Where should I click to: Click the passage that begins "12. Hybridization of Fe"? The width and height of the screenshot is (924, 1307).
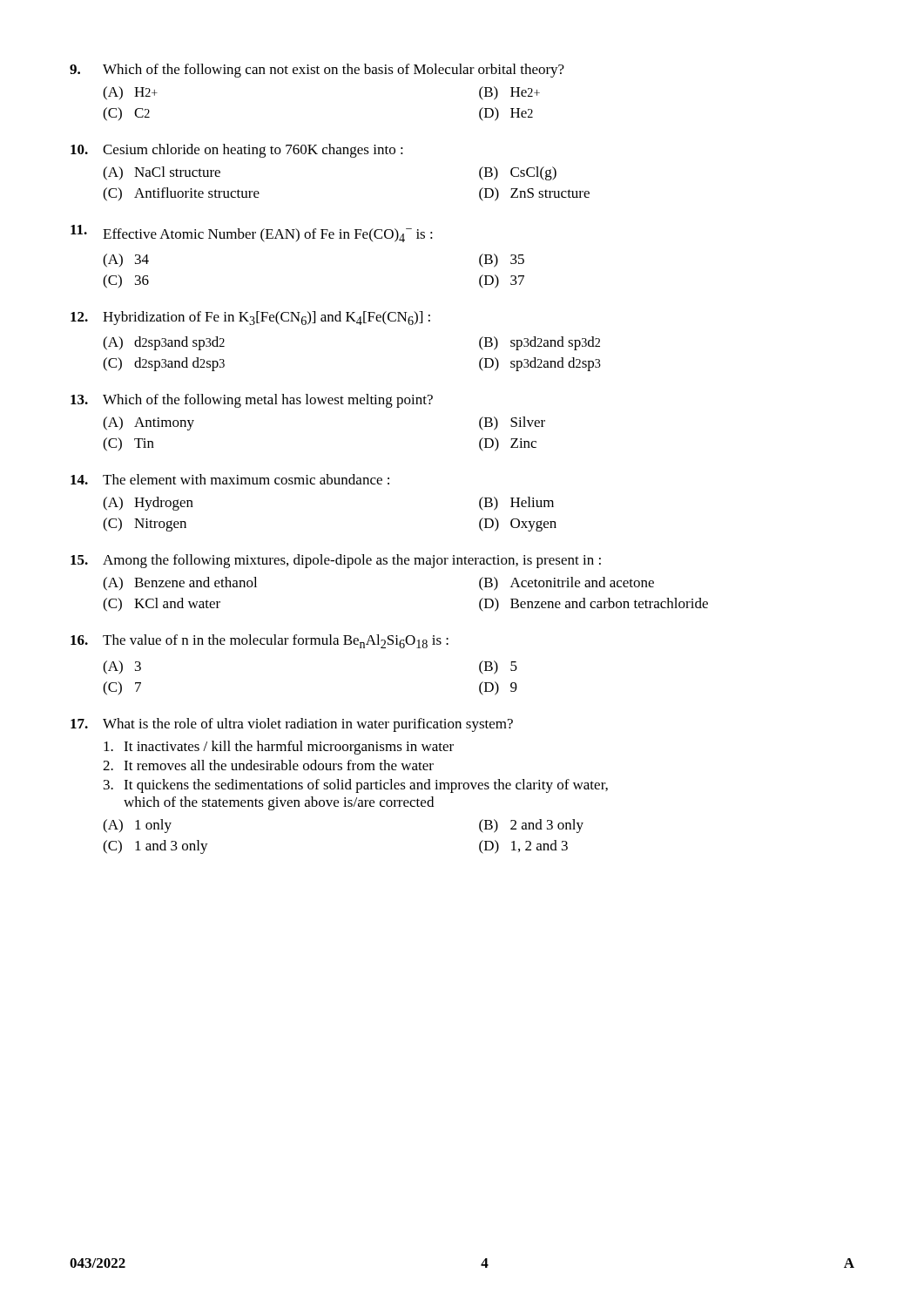pos(250,318)
